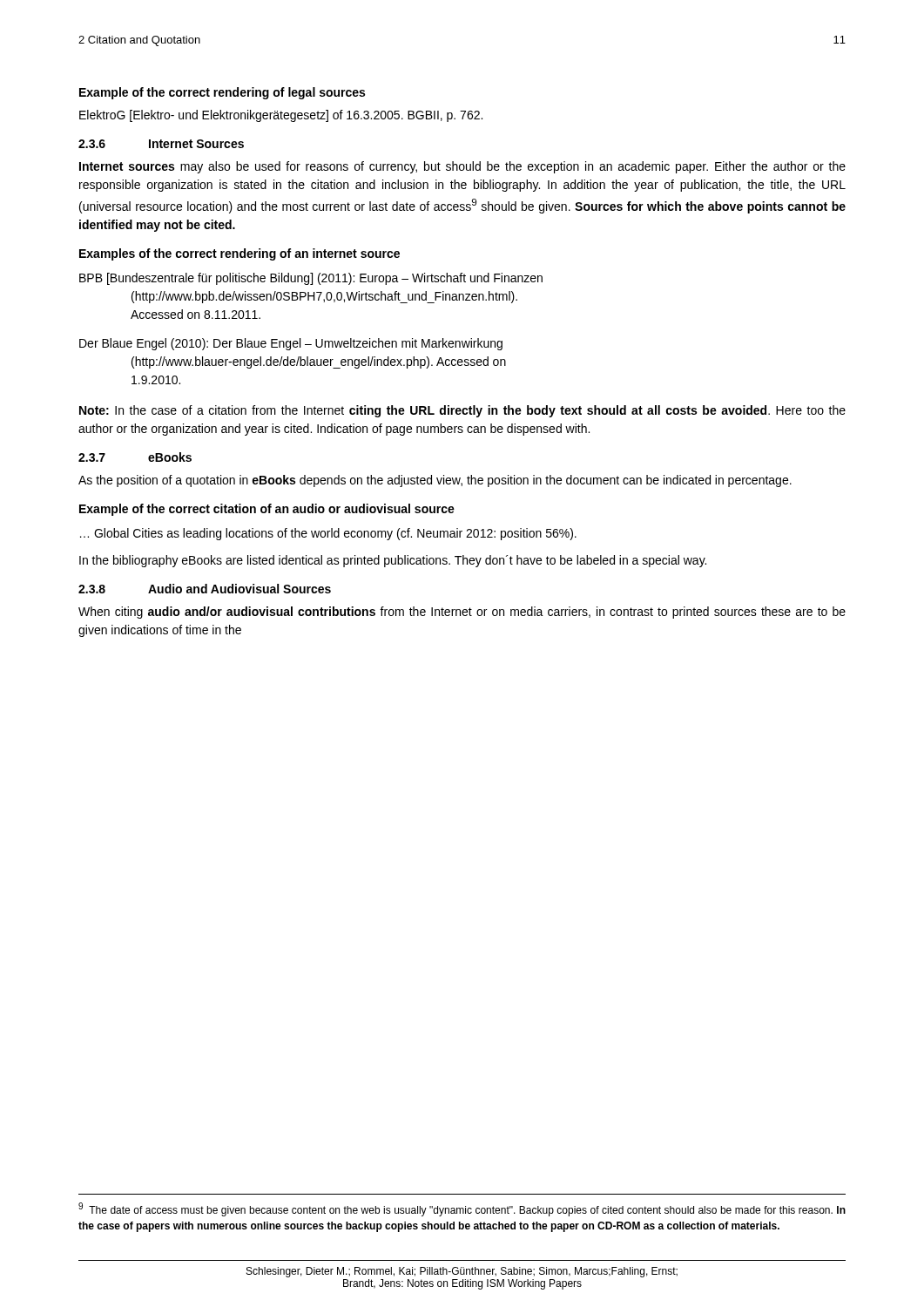This screenshot has width=924, height=1307.
Task: Click on the element starting "When citing audio and/or"
Action: [462, 620]
